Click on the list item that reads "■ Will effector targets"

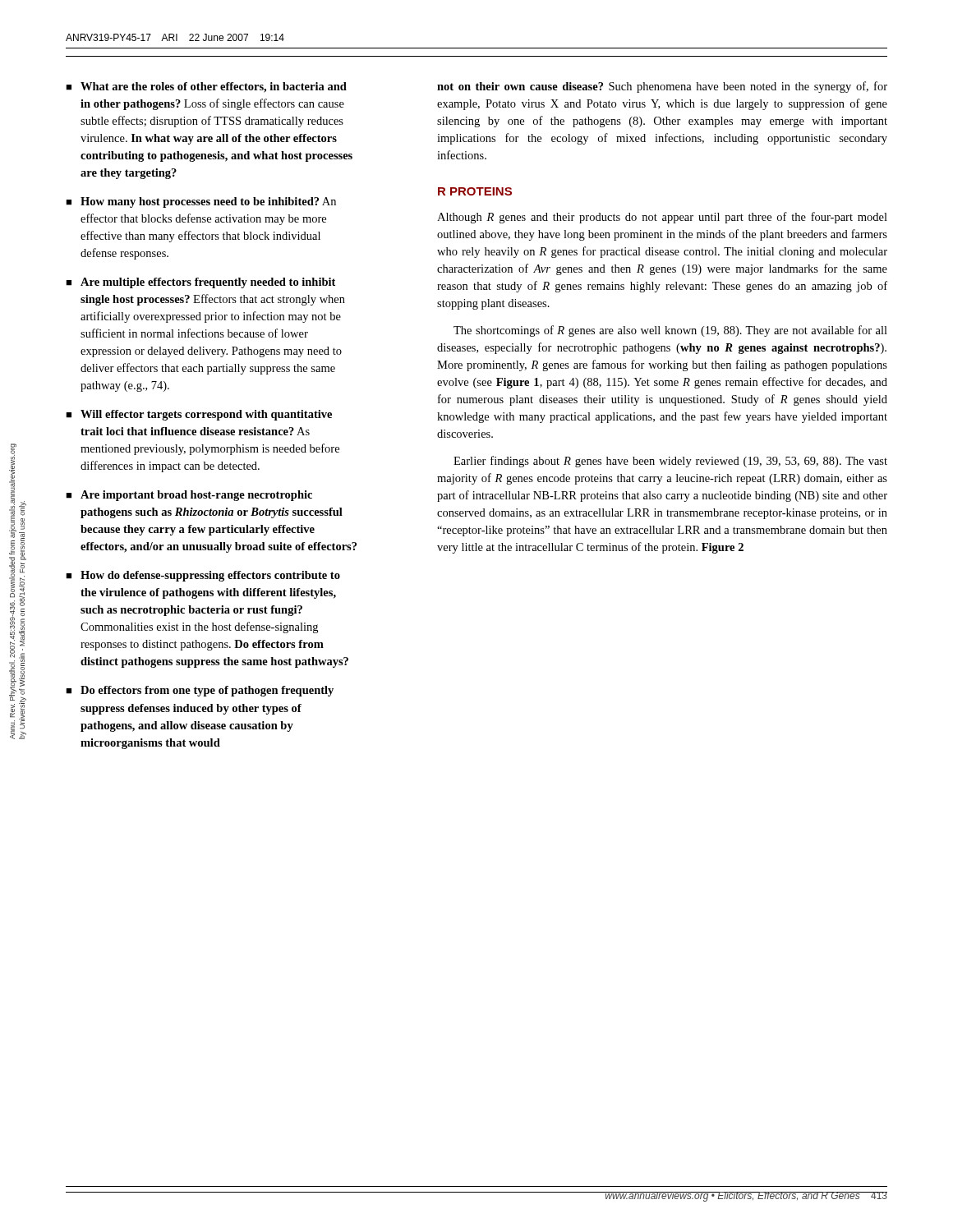(212, 441)
